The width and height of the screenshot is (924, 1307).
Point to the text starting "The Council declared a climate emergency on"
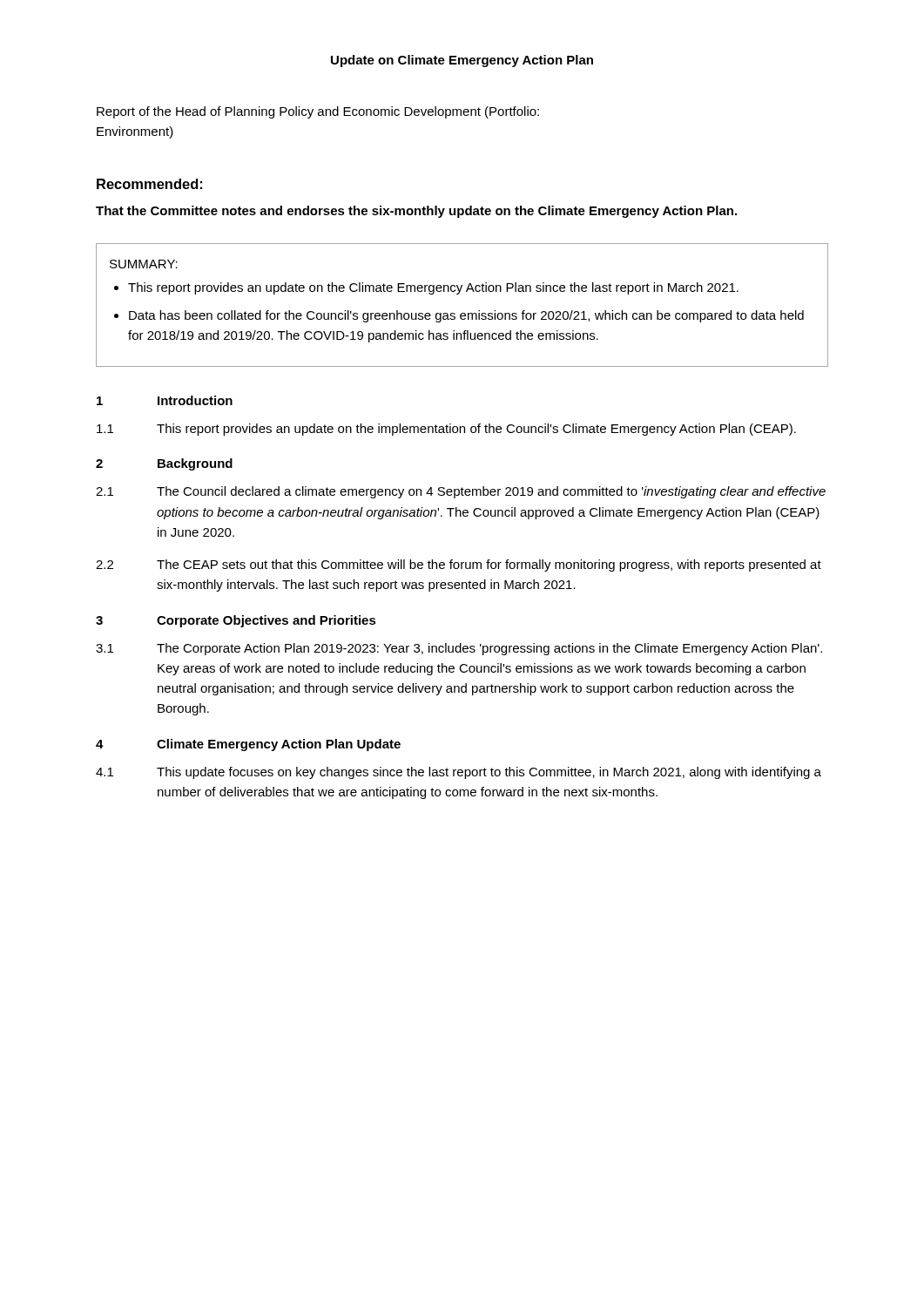491,511
